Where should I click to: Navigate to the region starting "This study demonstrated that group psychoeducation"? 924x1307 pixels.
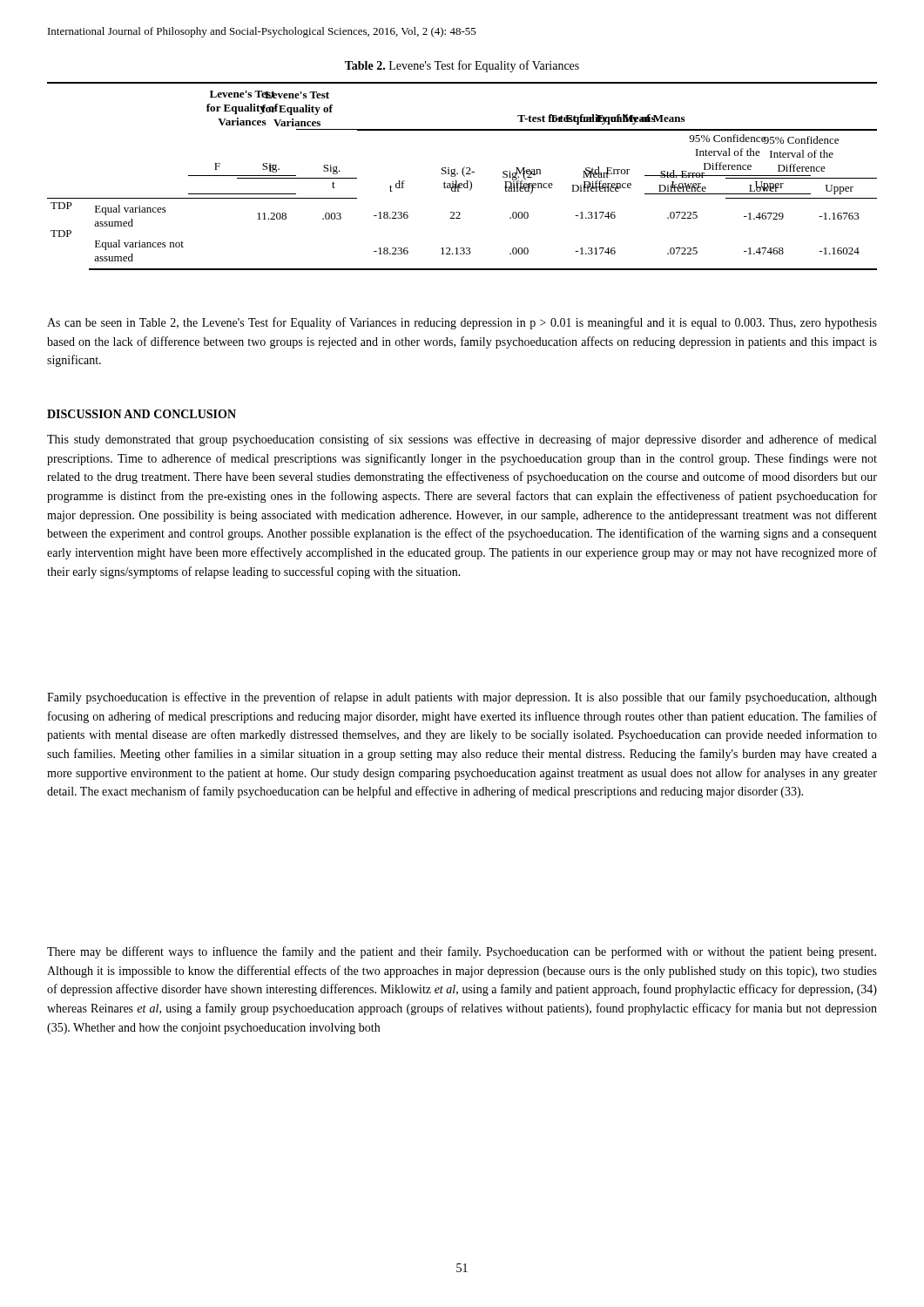click(462, 506)
